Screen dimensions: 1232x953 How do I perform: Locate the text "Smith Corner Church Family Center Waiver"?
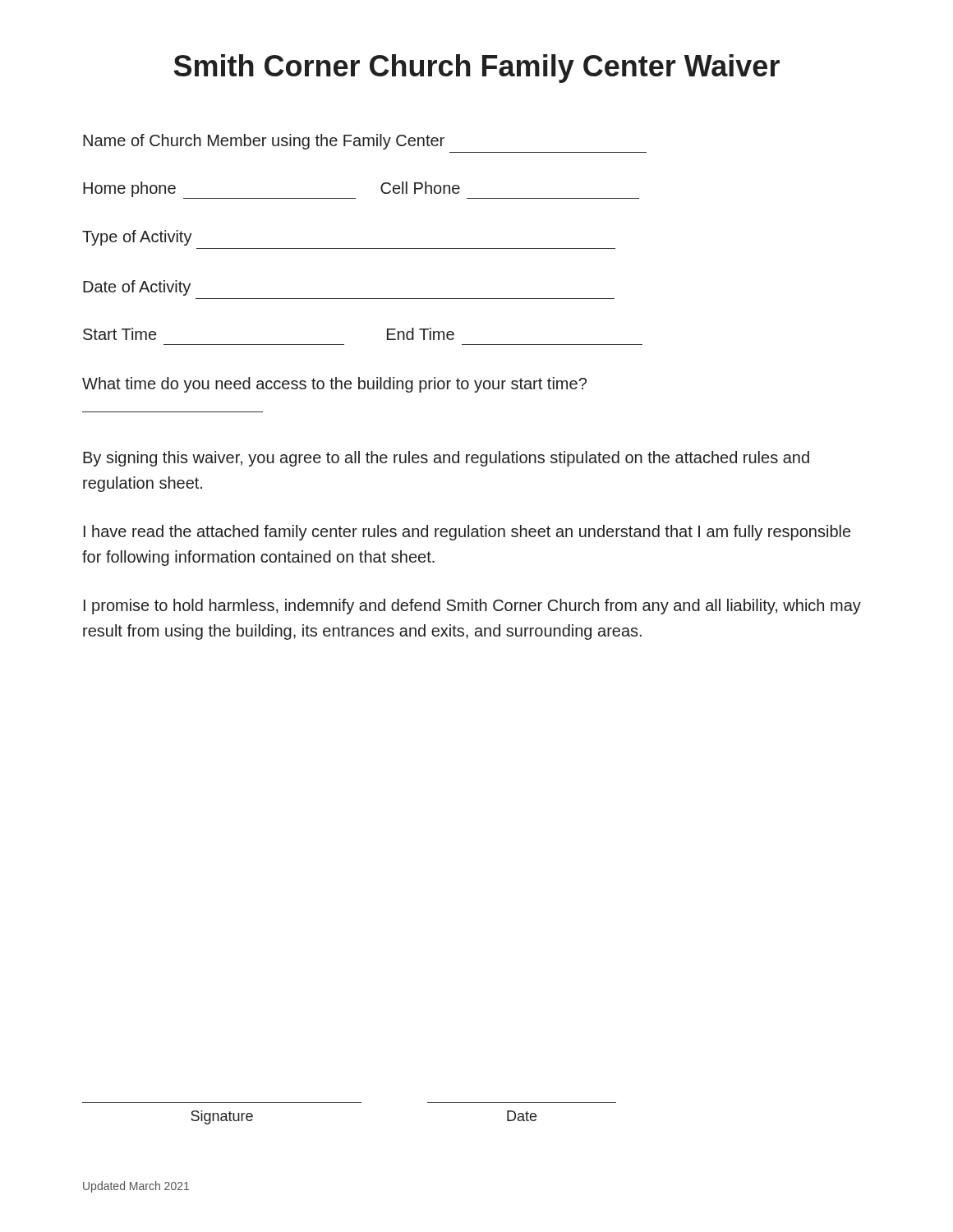pos(476,67)
